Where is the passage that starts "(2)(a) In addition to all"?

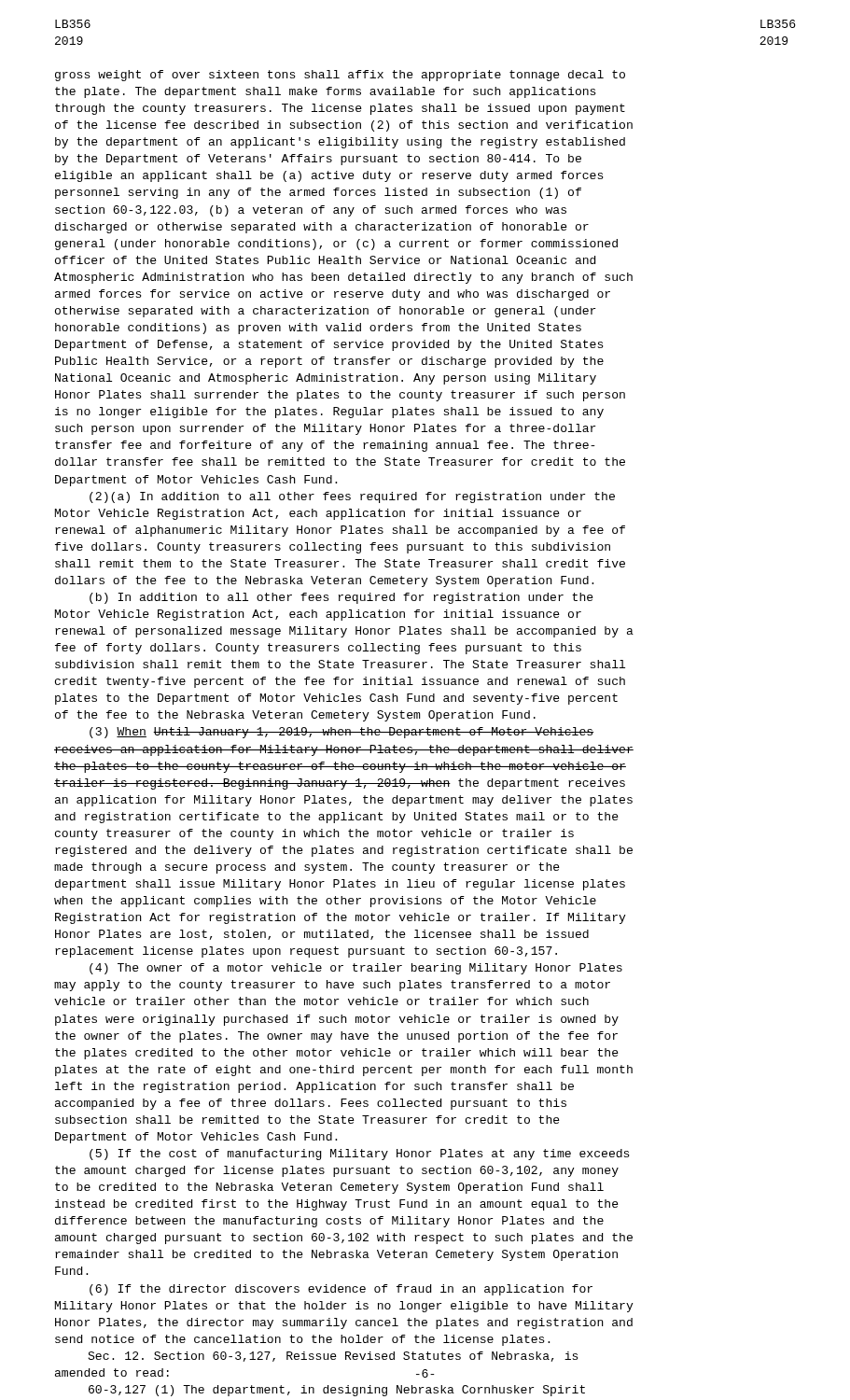425,539
